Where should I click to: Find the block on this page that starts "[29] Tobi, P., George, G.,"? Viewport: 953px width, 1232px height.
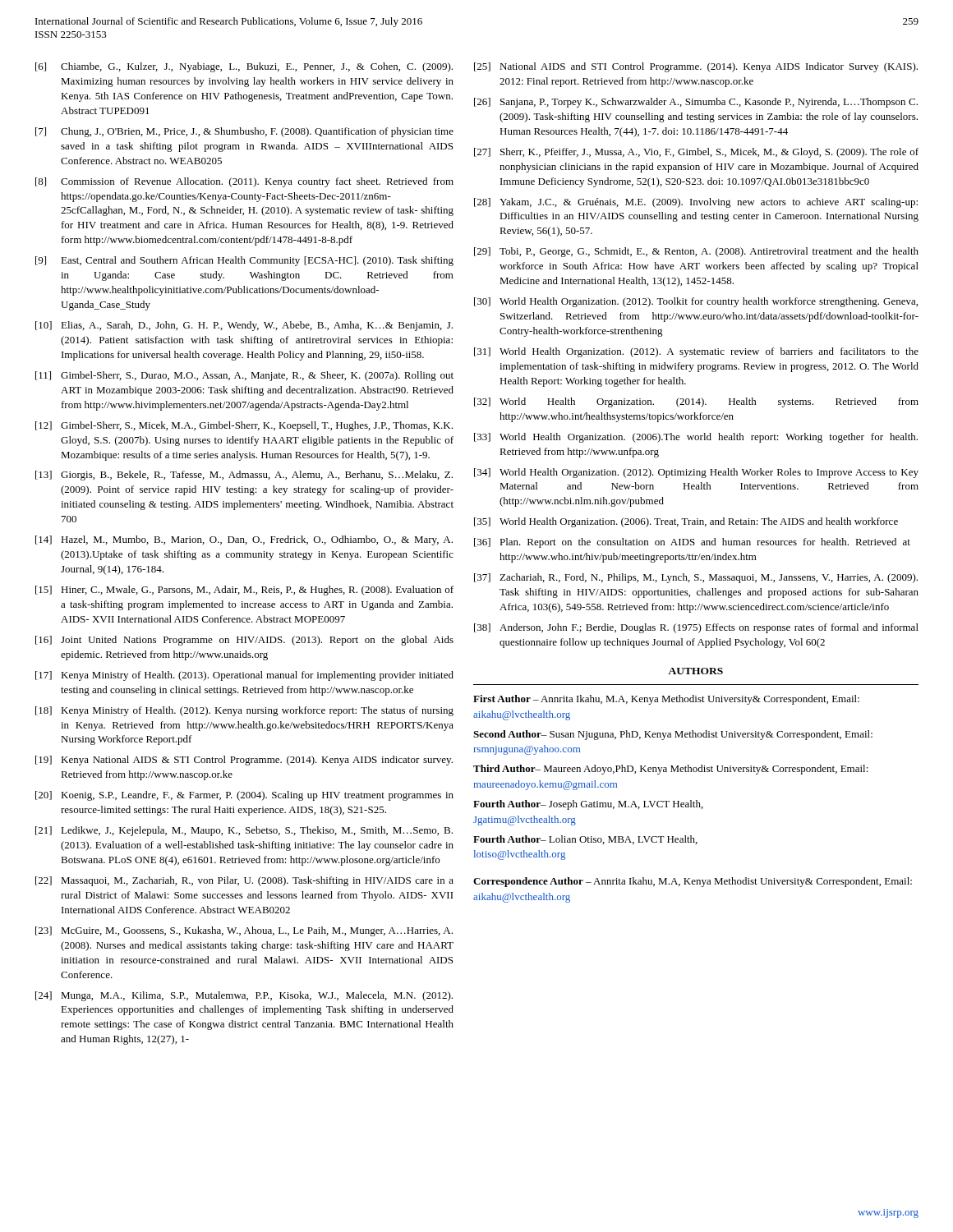click(696, 266)
